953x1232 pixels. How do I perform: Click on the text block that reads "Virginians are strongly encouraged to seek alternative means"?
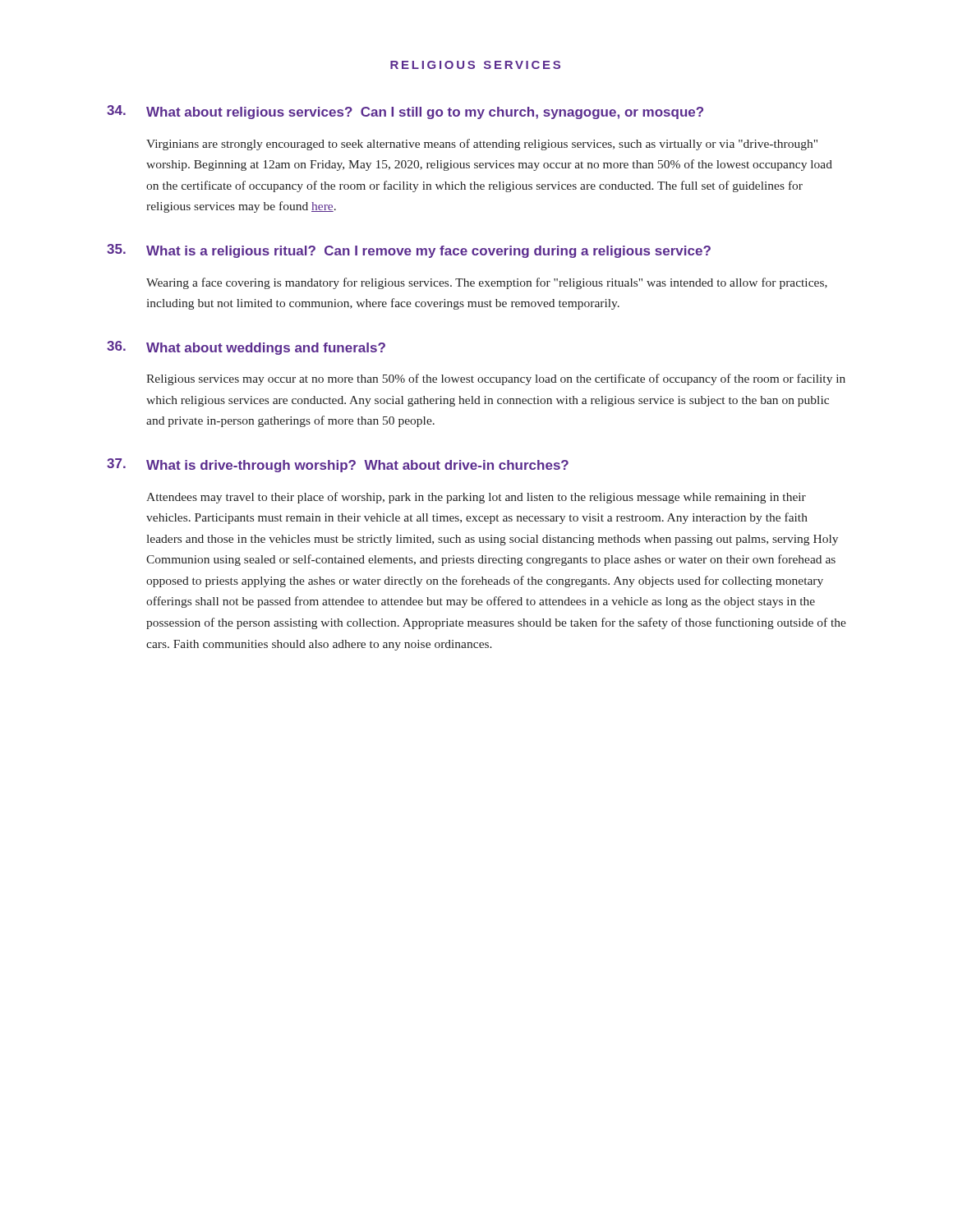pyautogui.click(x=489, y=175)
